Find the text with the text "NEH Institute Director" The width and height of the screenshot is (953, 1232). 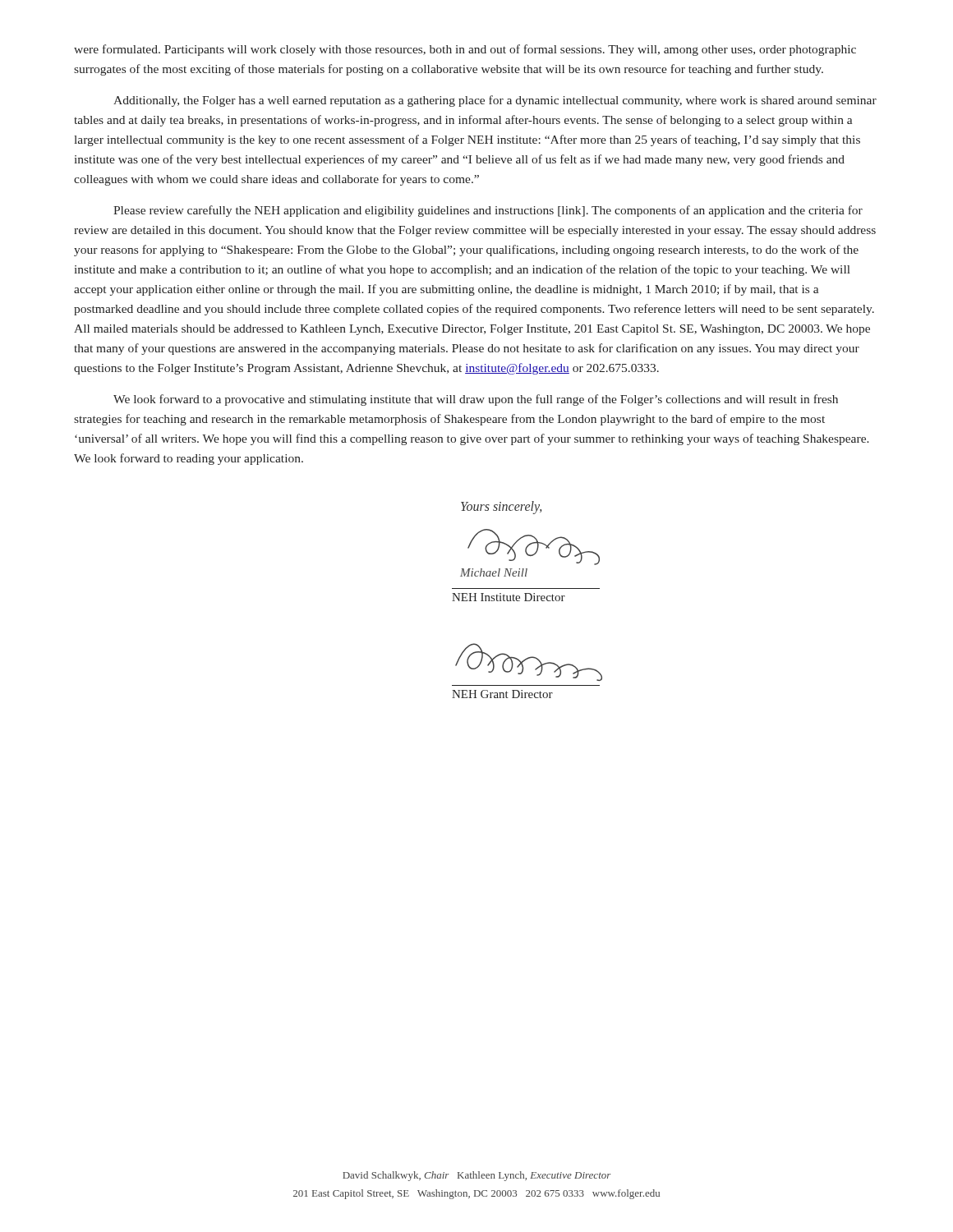(x=526, y=596)
